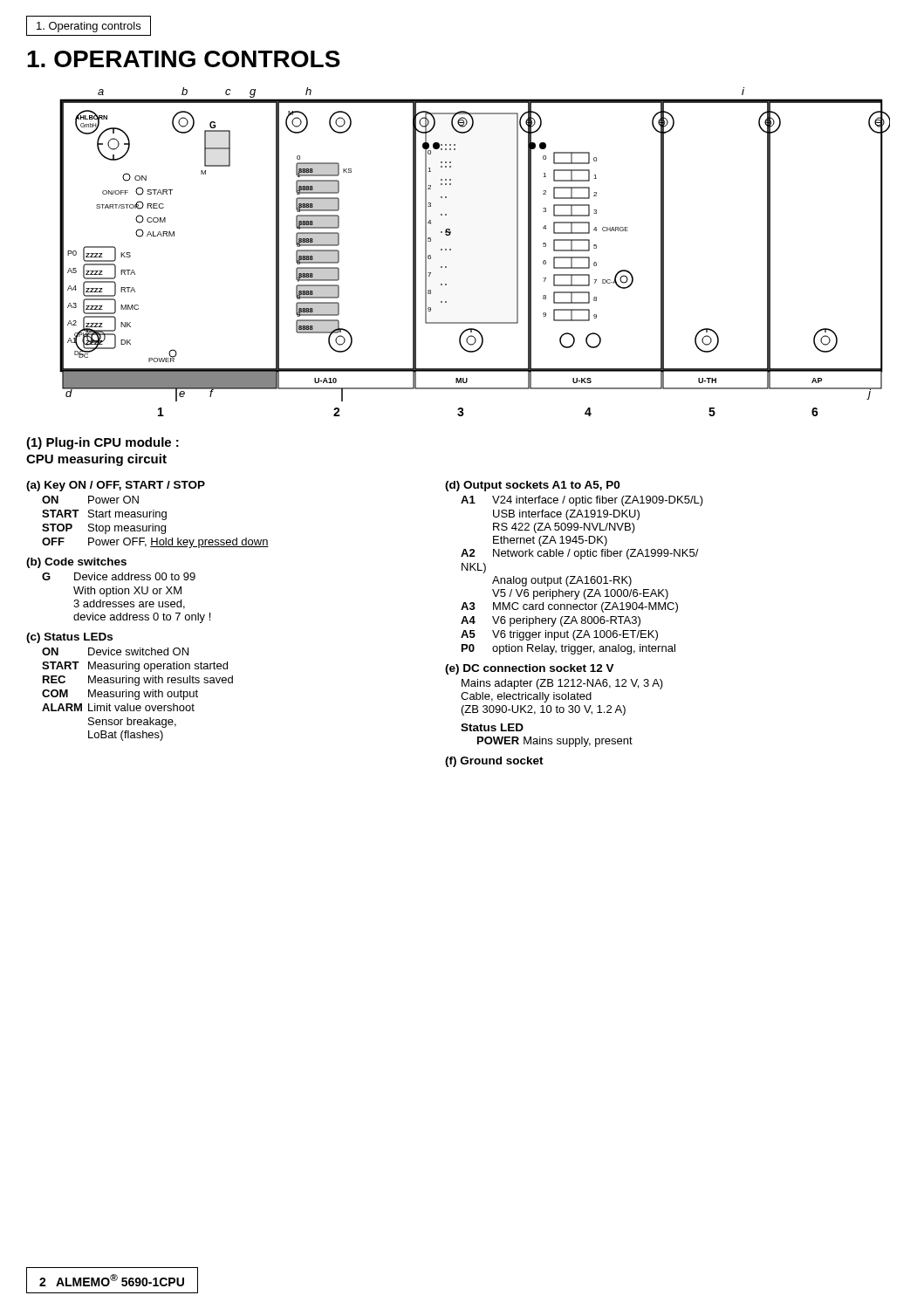Click on the text starting "(a) Key ON / OFF, START / STOP"
924x1309 pixels.
(x=116, y=485)
